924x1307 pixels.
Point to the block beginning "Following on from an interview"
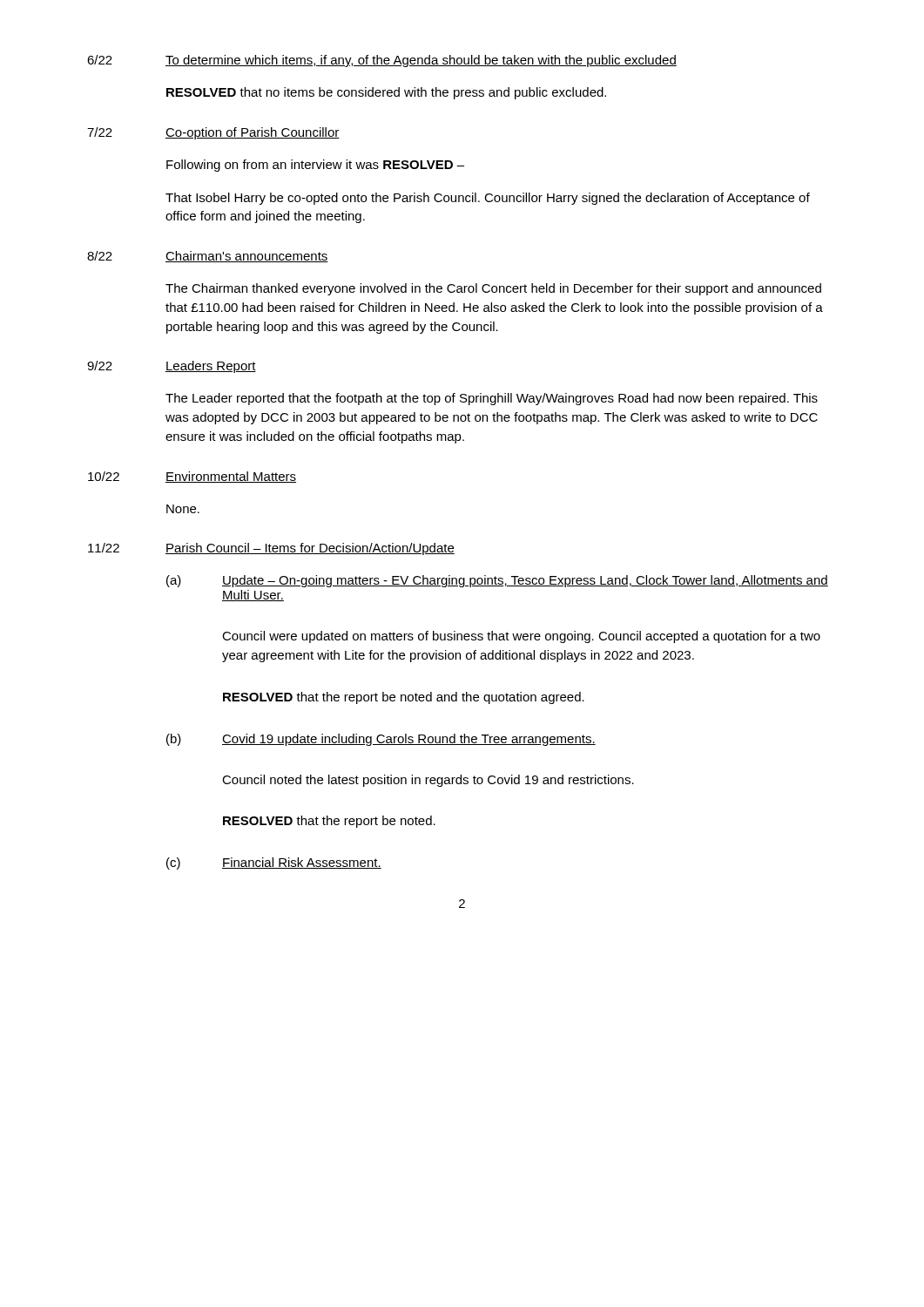point(462,164)
